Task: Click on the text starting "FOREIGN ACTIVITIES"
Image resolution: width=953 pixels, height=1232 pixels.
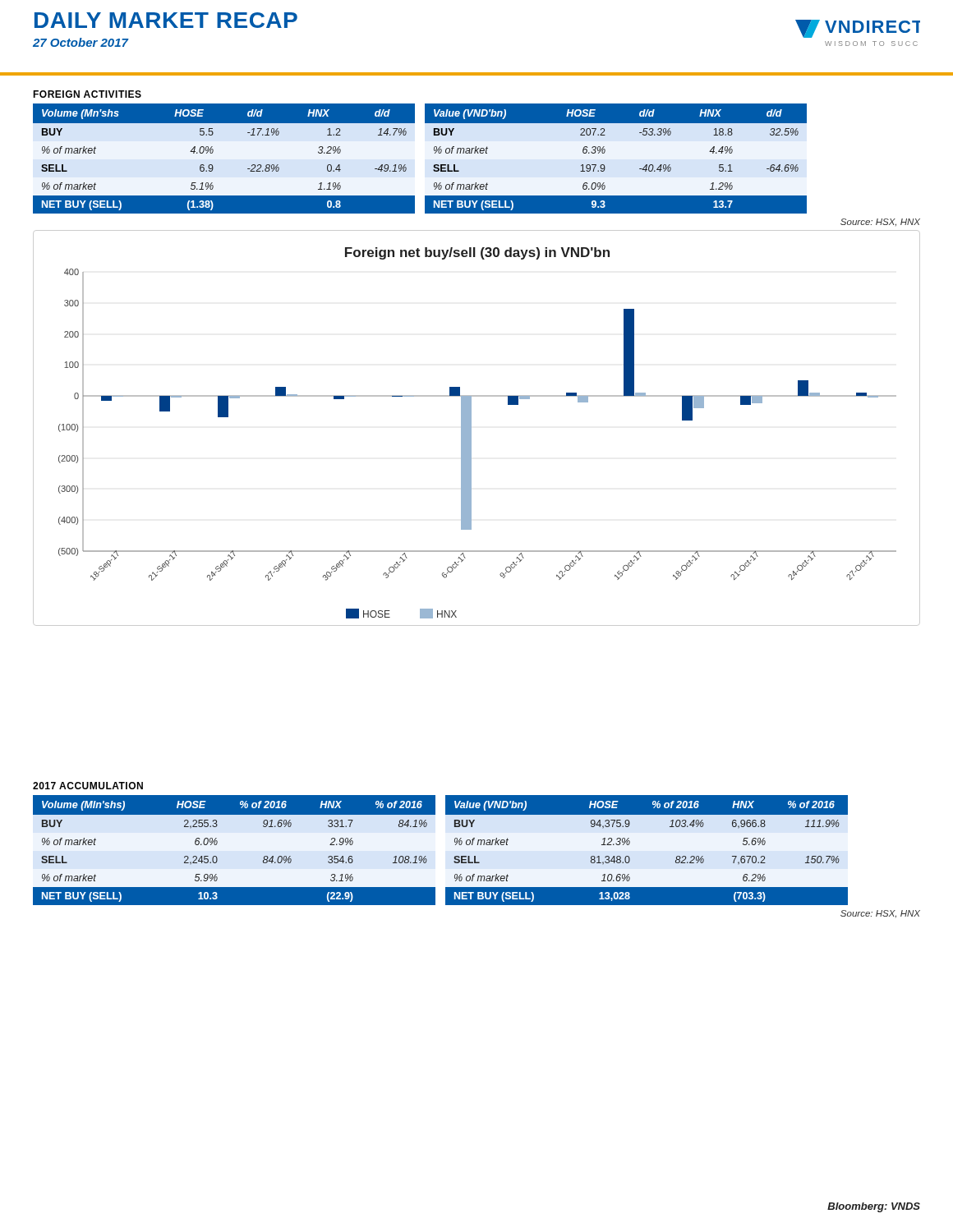Action: coord(87,94)
